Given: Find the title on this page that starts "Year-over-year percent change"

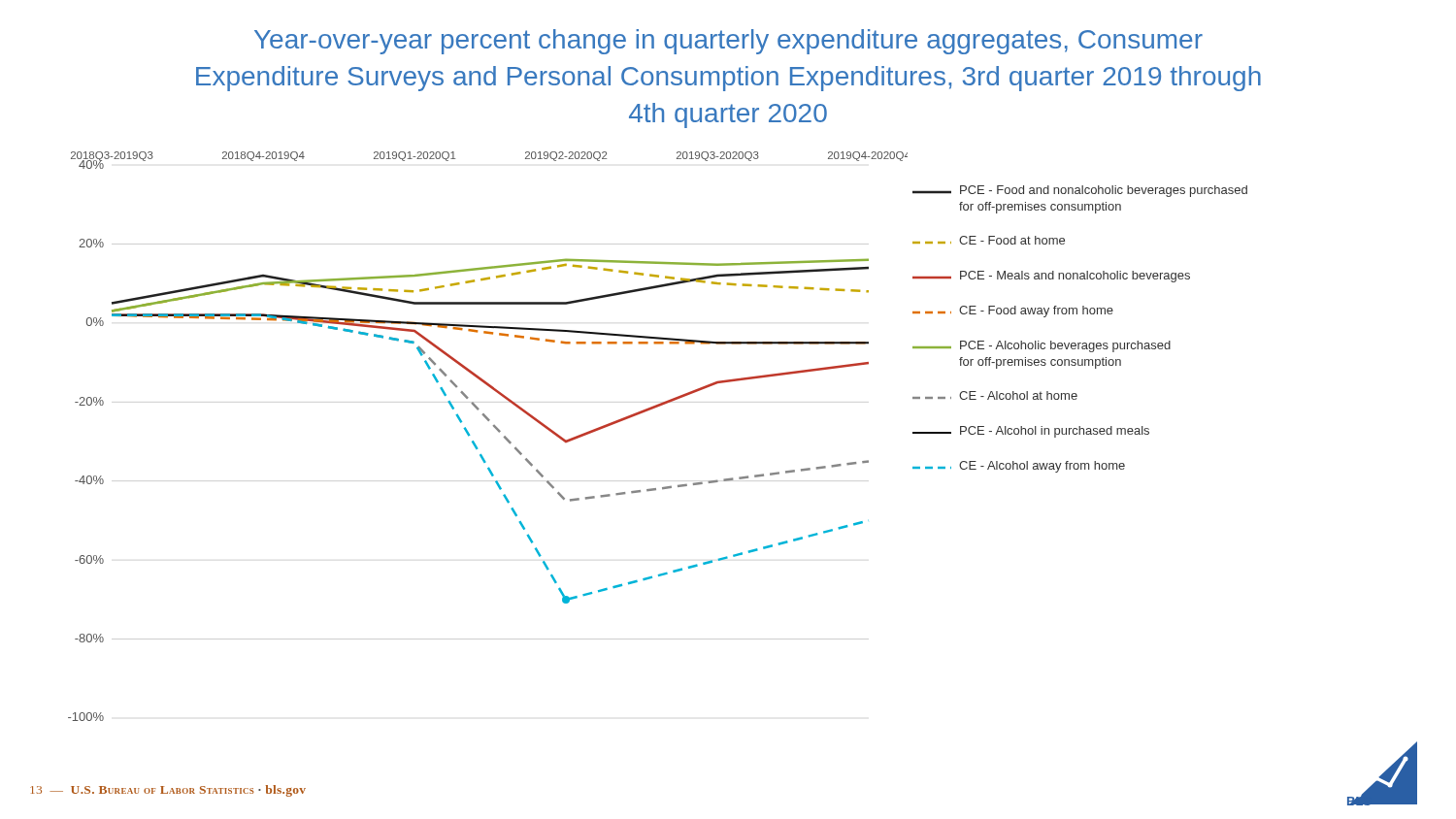Looking at the screenshot, I should point(728,76).
